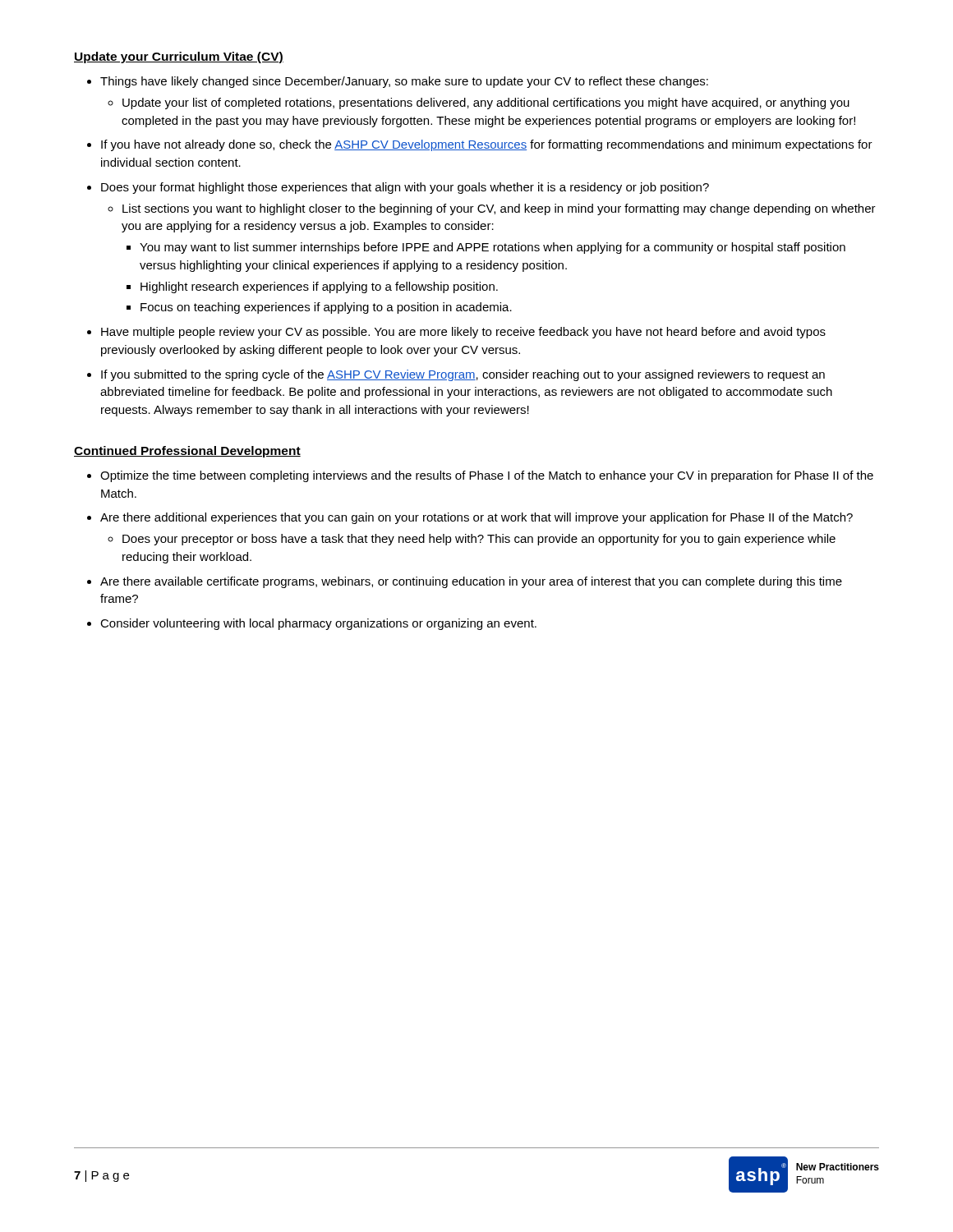Select the block starting "Are there available certificate programs, webinars, or continuing"
The width and height of the screenshot is (953, 1232).
[481, 590]
